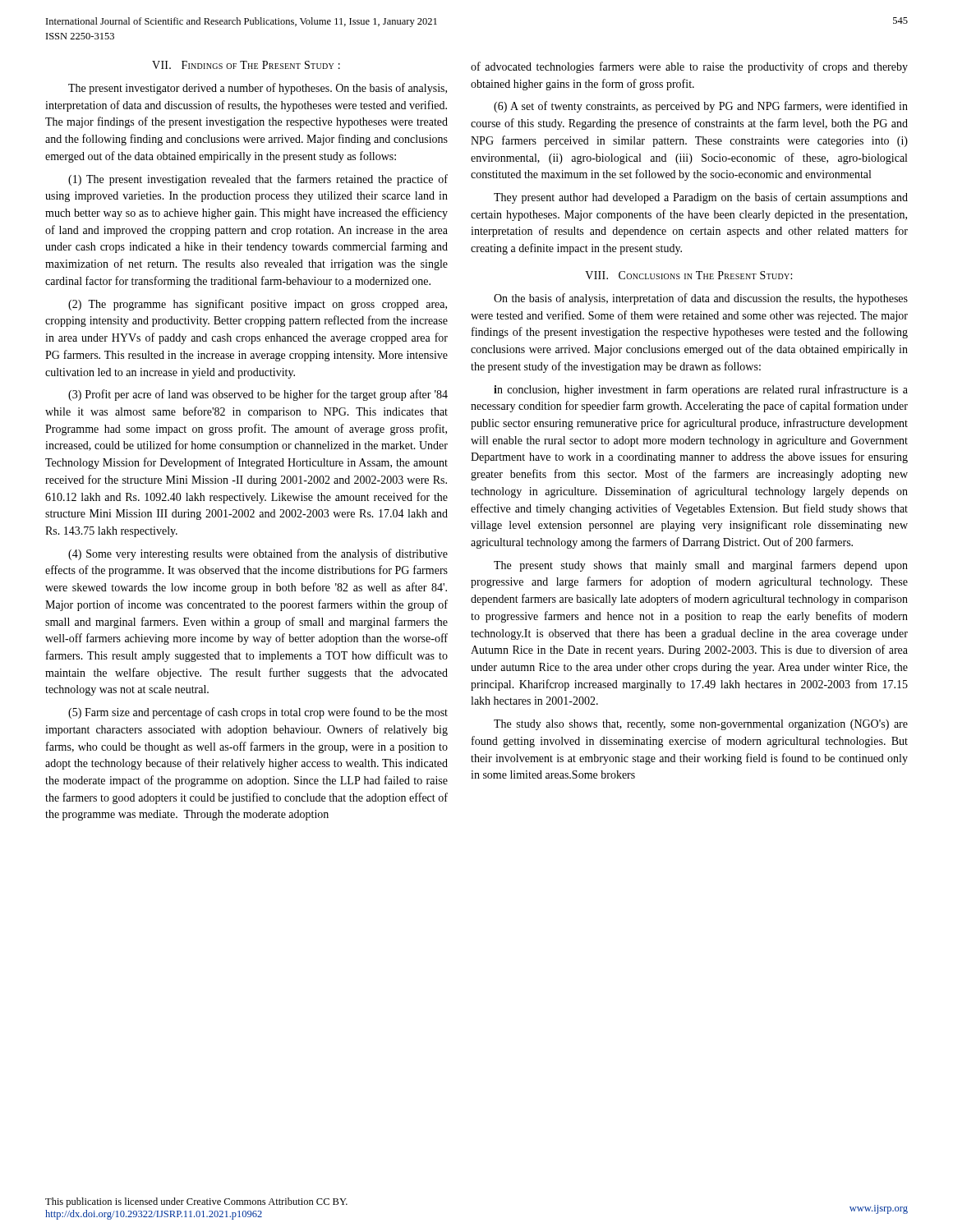Find the element starting "(6) A set of twenty"
The height and width of the screenshot is (1232, 953).
point(689,141)
